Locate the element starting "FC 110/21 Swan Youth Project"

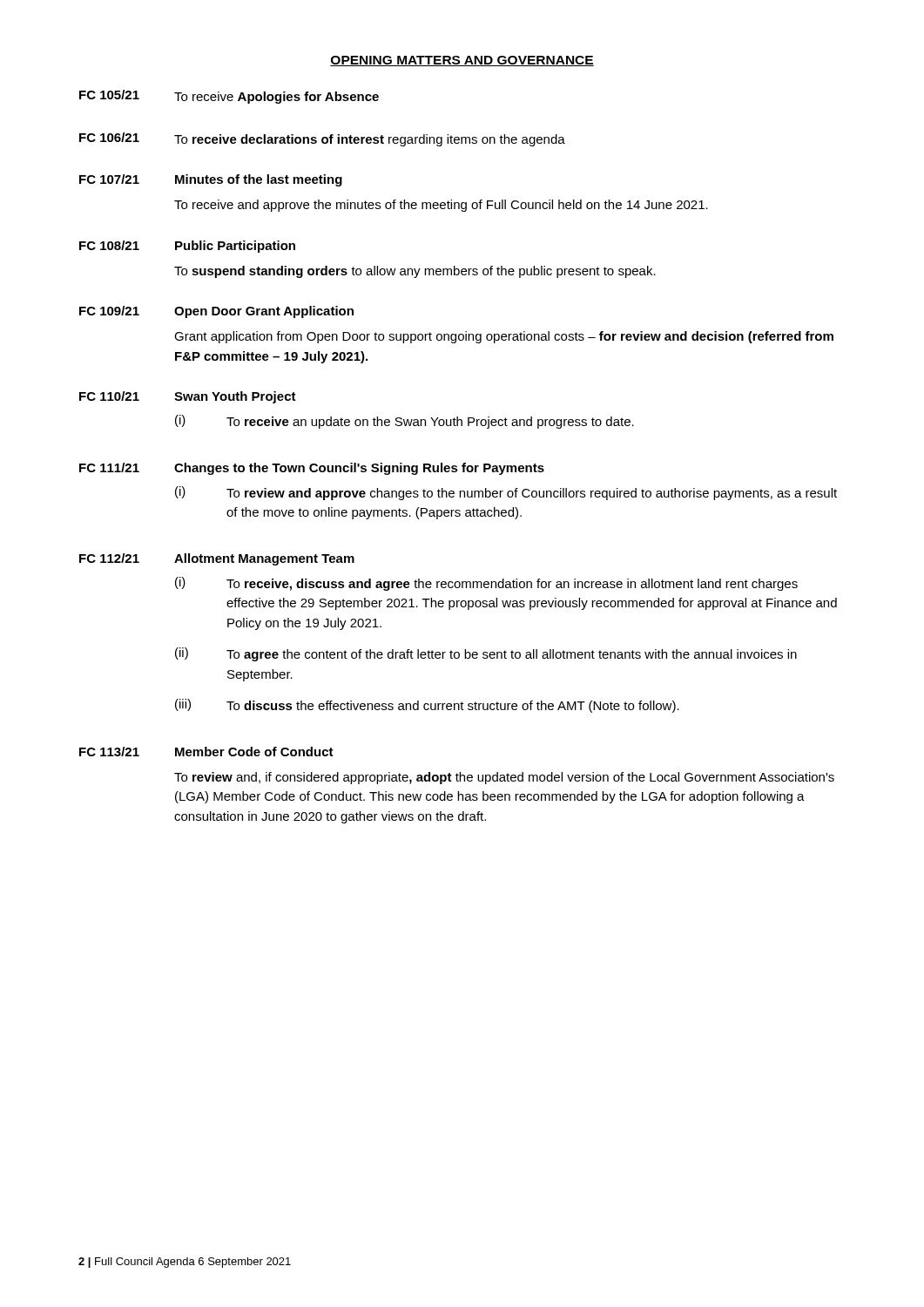462,416
